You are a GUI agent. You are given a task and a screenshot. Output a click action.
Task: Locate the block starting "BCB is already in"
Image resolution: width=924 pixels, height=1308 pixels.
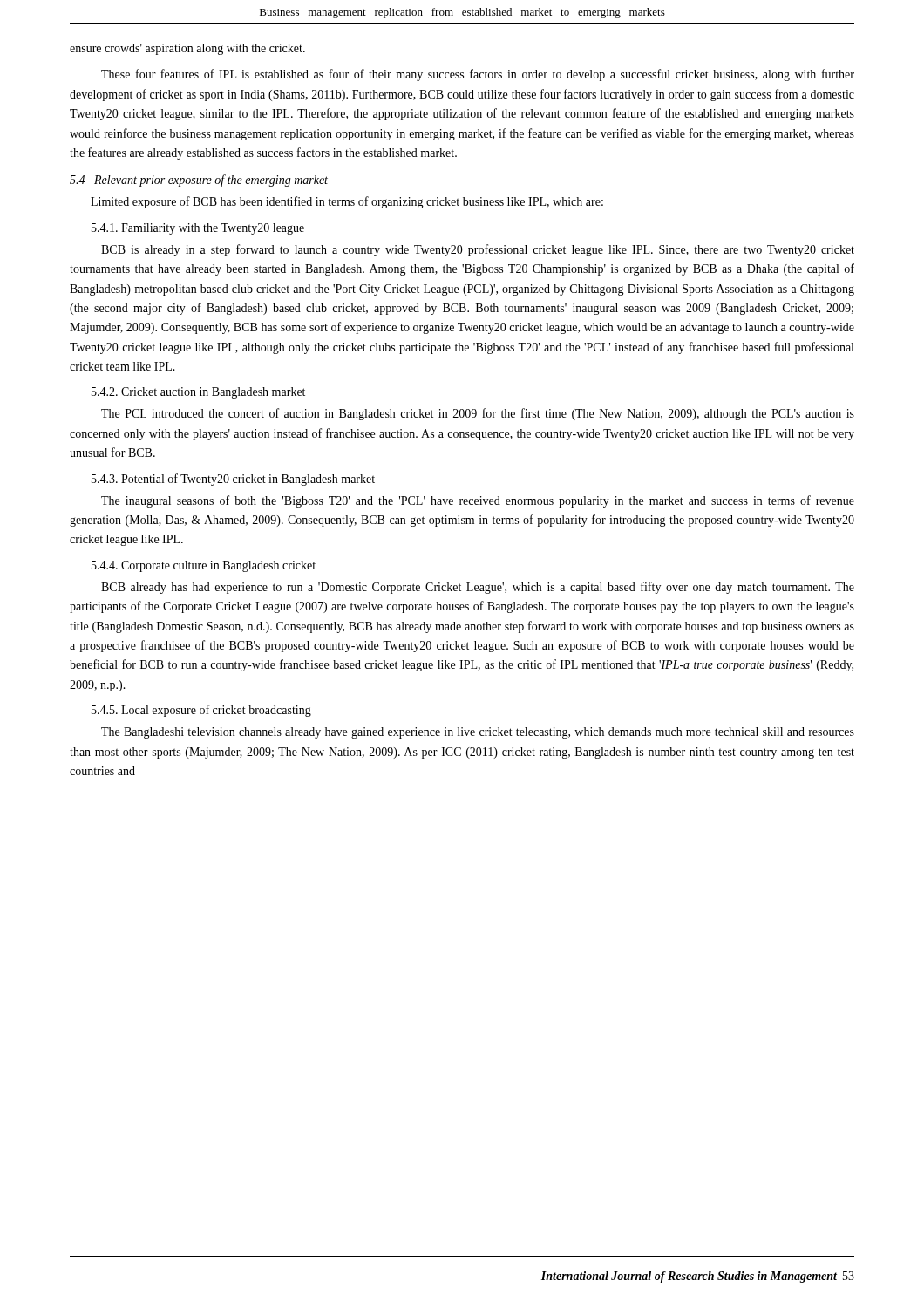(x=462, y=309)
